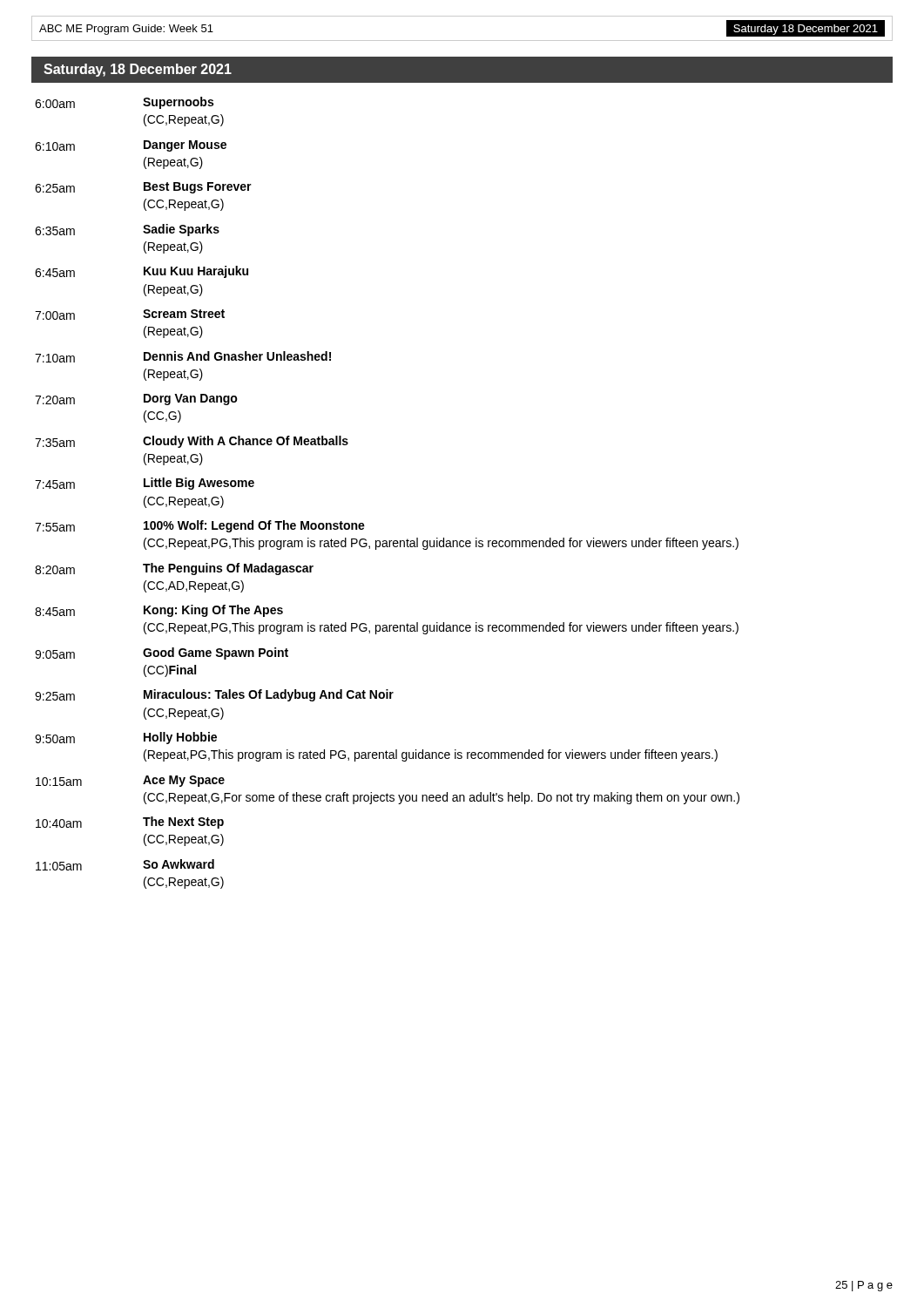Select the list item with the text "10:40am The Next"
The width and height of the screenshot is (924, 1307).
55,822
